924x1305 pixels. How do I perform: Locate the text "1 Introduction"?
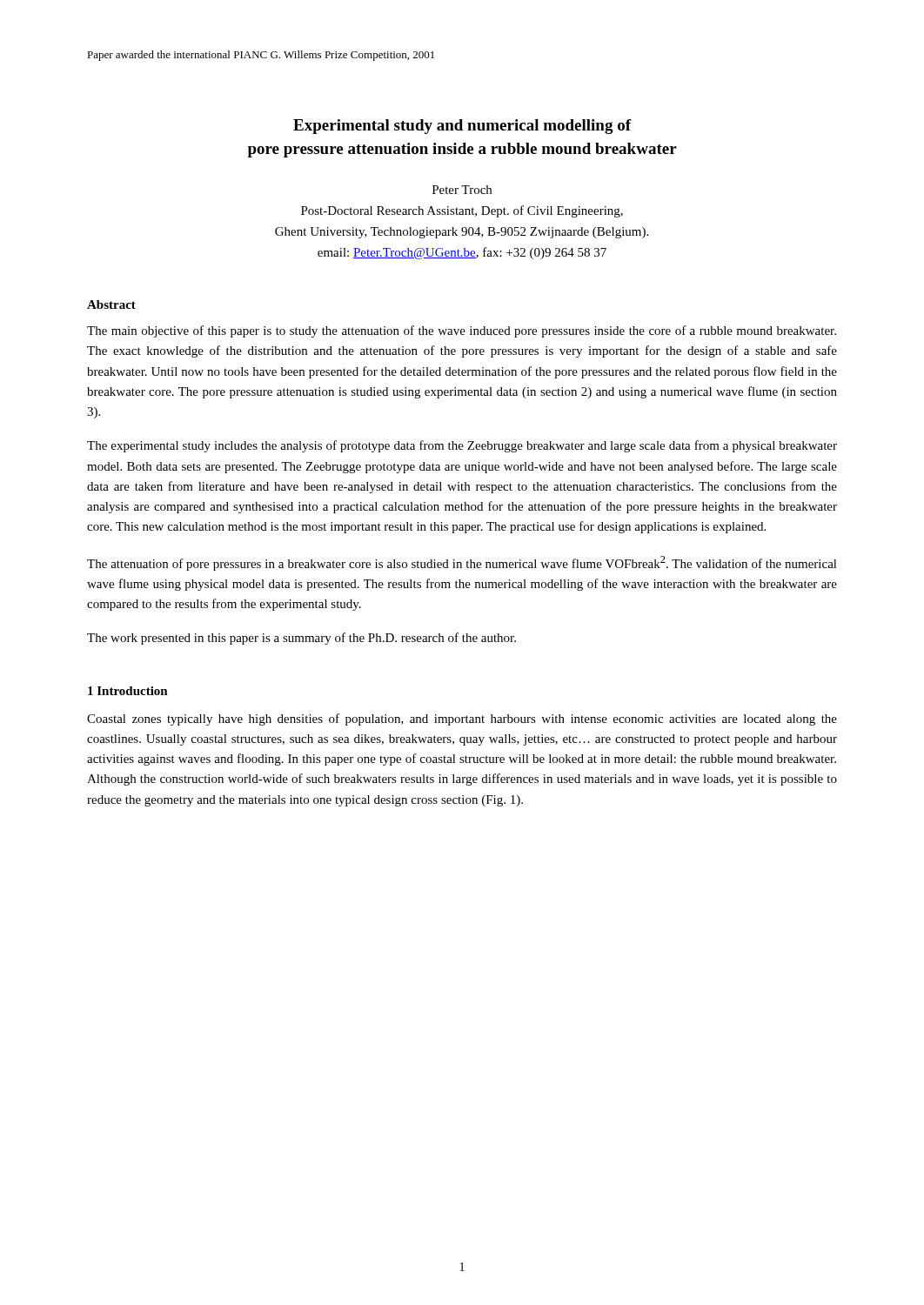[x=127, y=691]
